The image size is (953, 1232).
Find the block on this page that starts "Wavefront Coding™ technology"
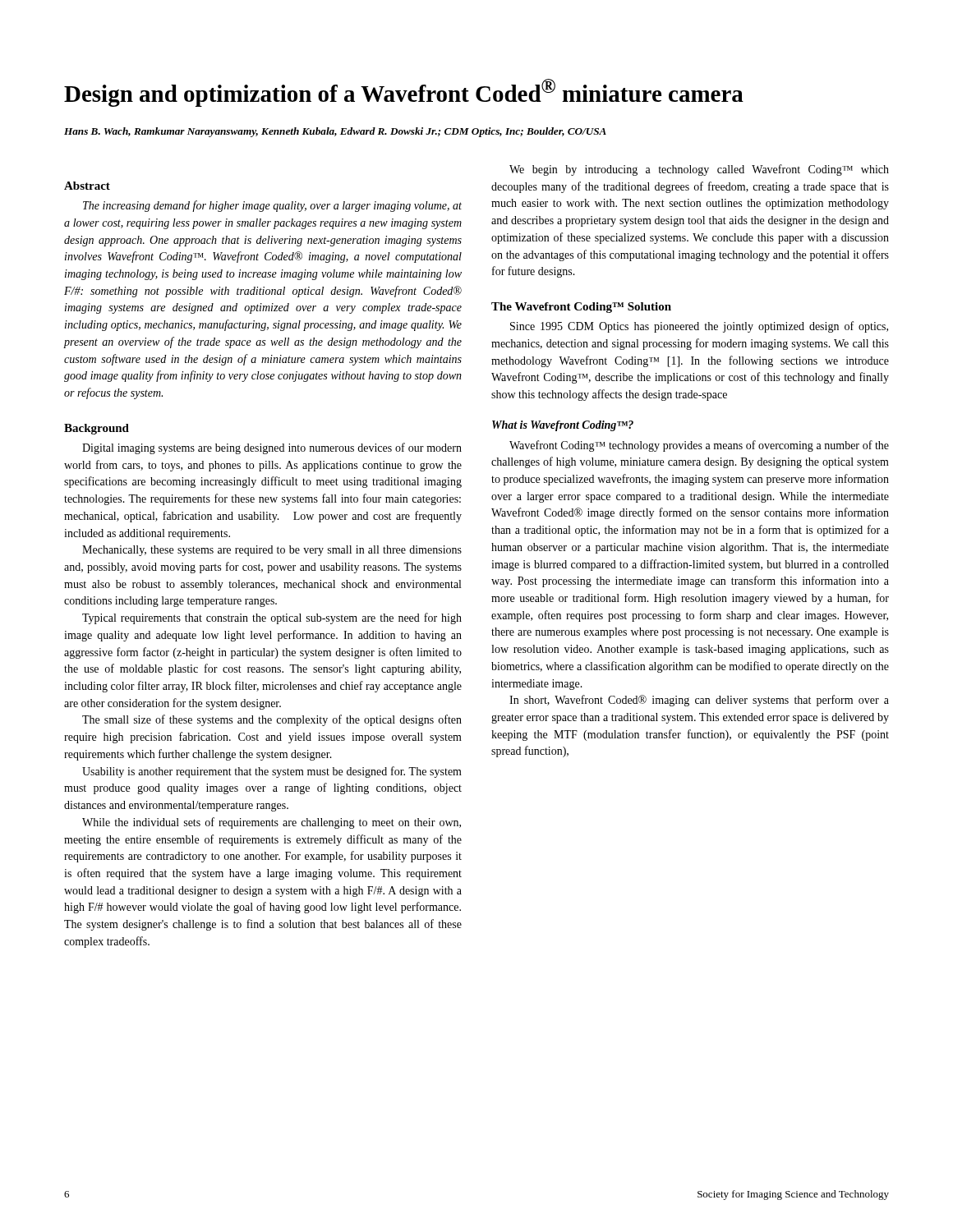(690, 565)
